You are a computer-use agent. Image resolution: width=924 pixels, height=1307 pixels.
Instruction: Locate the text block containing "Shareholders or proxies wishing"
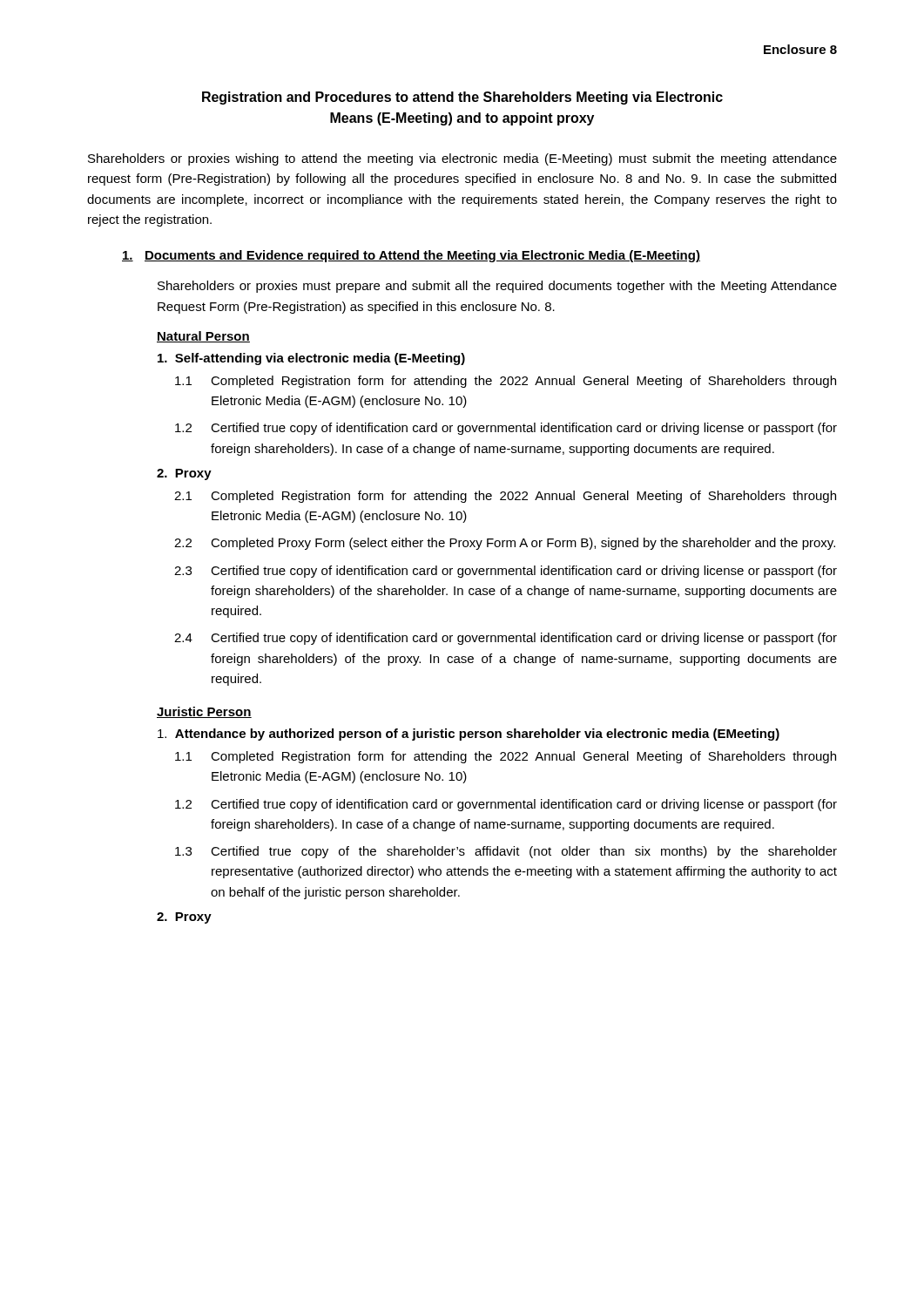point(462,189)
